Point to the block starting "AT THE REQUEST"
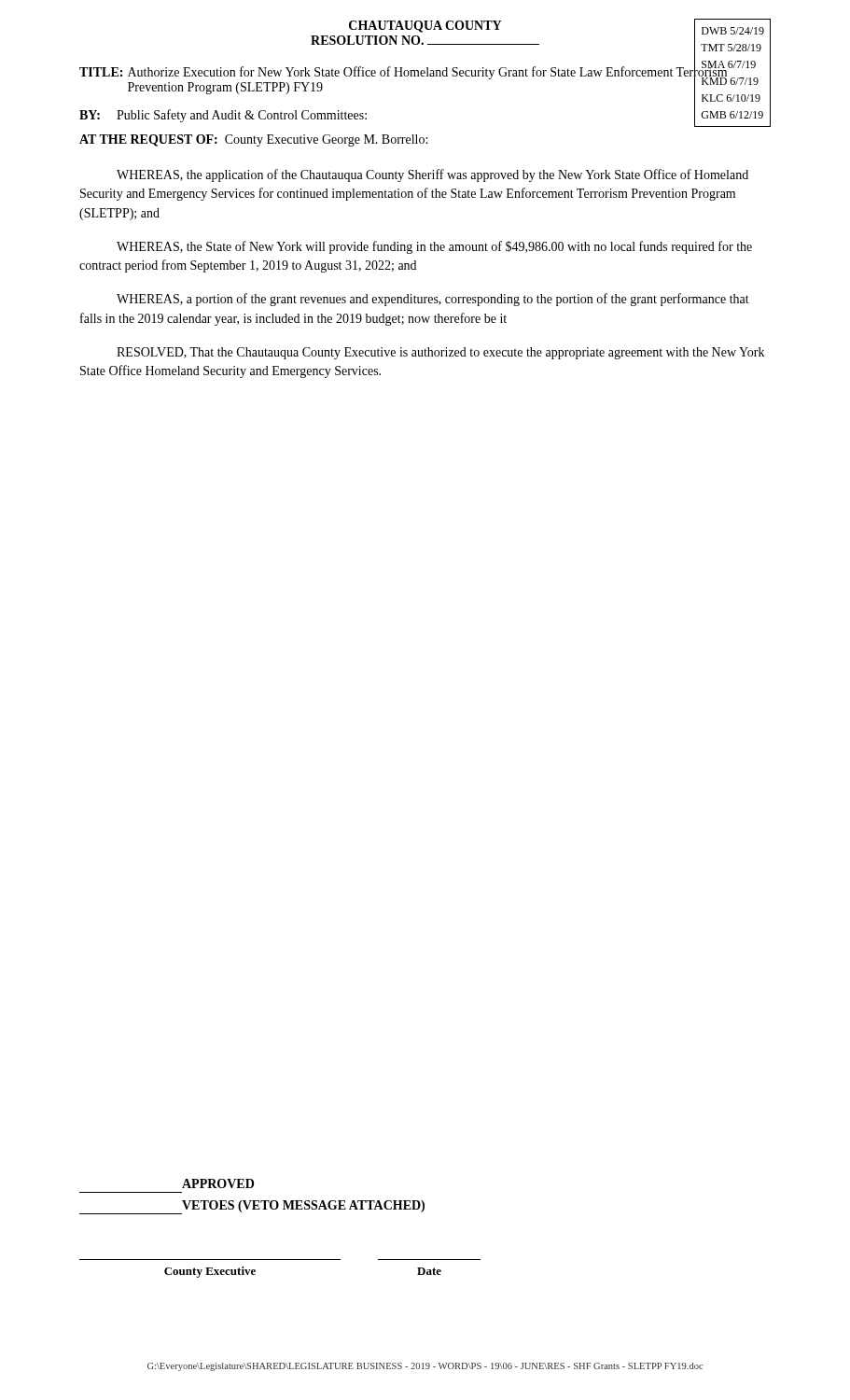The width and height of the screenshot is (850, 1400). click(254, 140)
